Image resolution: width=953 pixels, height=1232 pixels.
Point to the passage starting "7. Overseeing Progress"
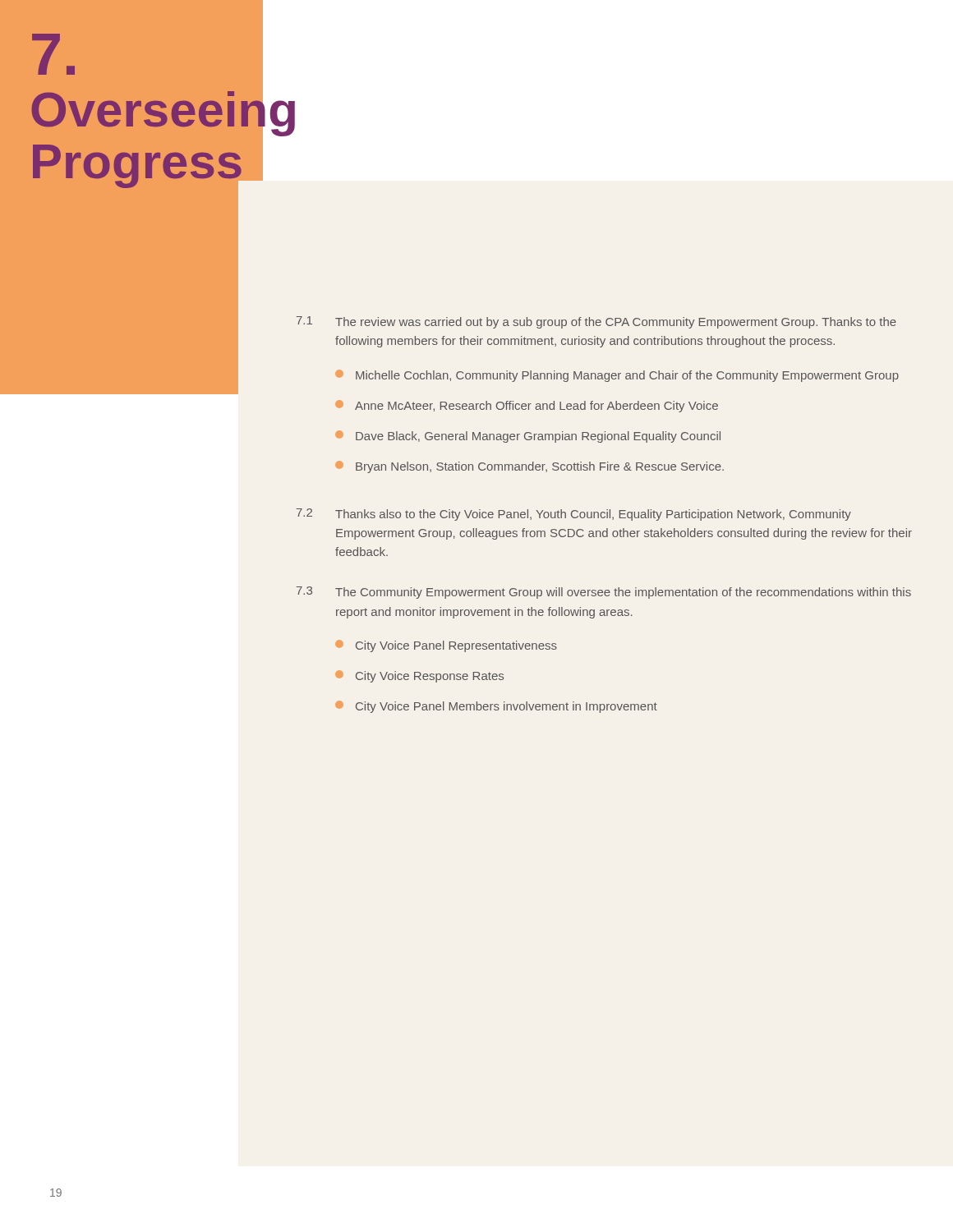[x=145, y=106]
